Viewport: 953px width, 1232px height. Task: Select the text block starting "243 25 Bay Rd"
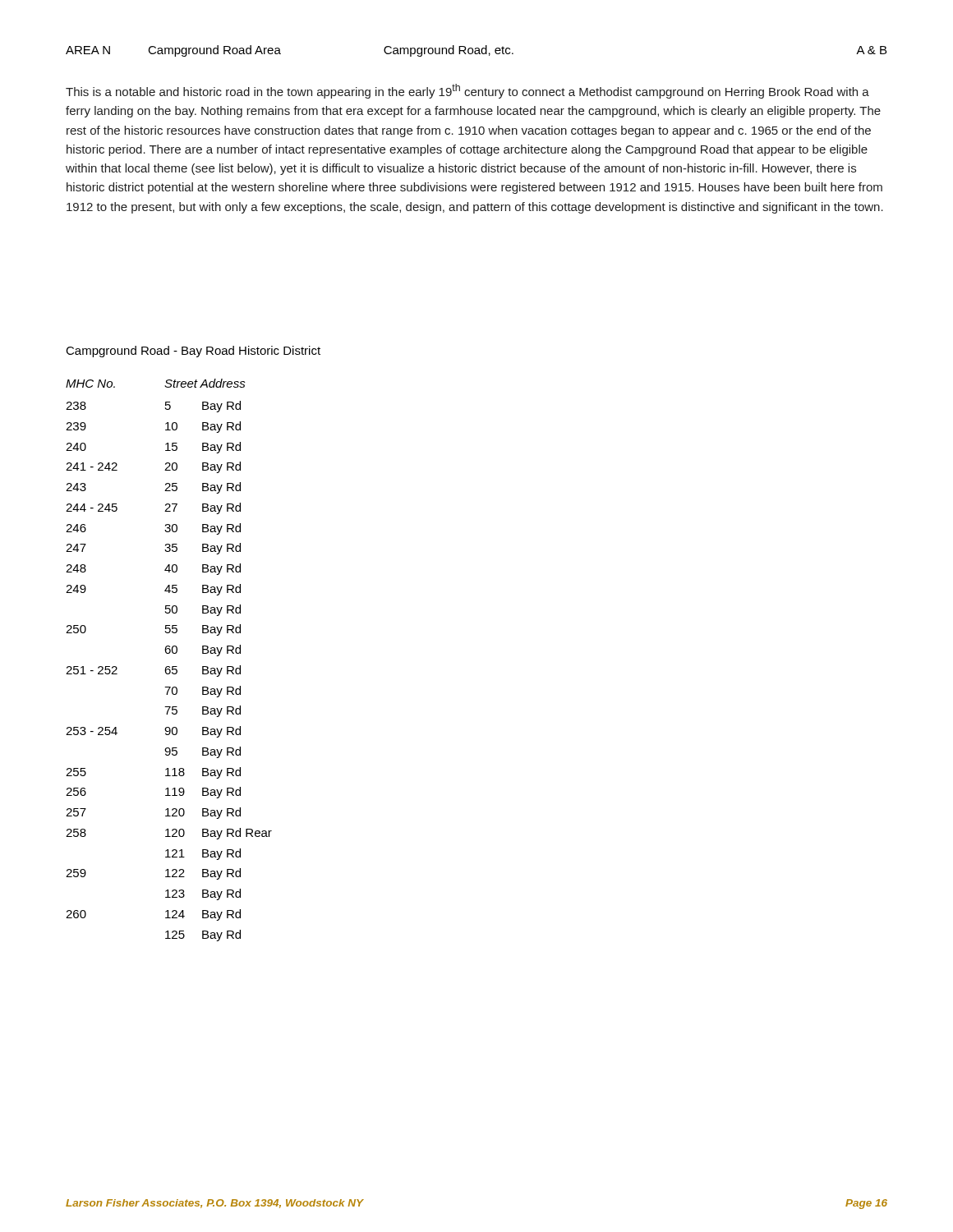tap(154, 487)
